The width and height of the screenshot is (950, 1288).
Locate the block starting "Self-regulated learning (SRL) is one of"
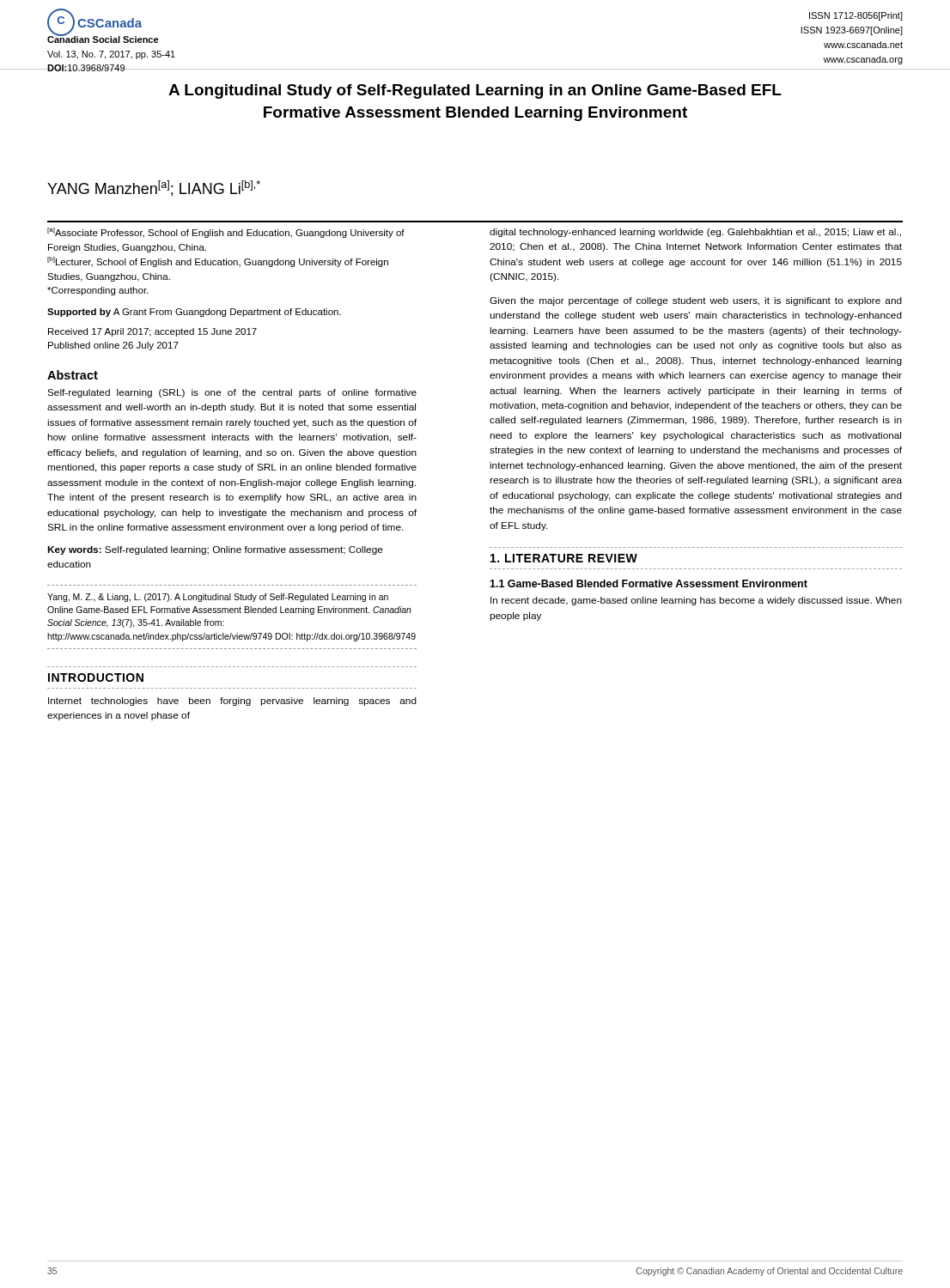(x=232, y=460)
